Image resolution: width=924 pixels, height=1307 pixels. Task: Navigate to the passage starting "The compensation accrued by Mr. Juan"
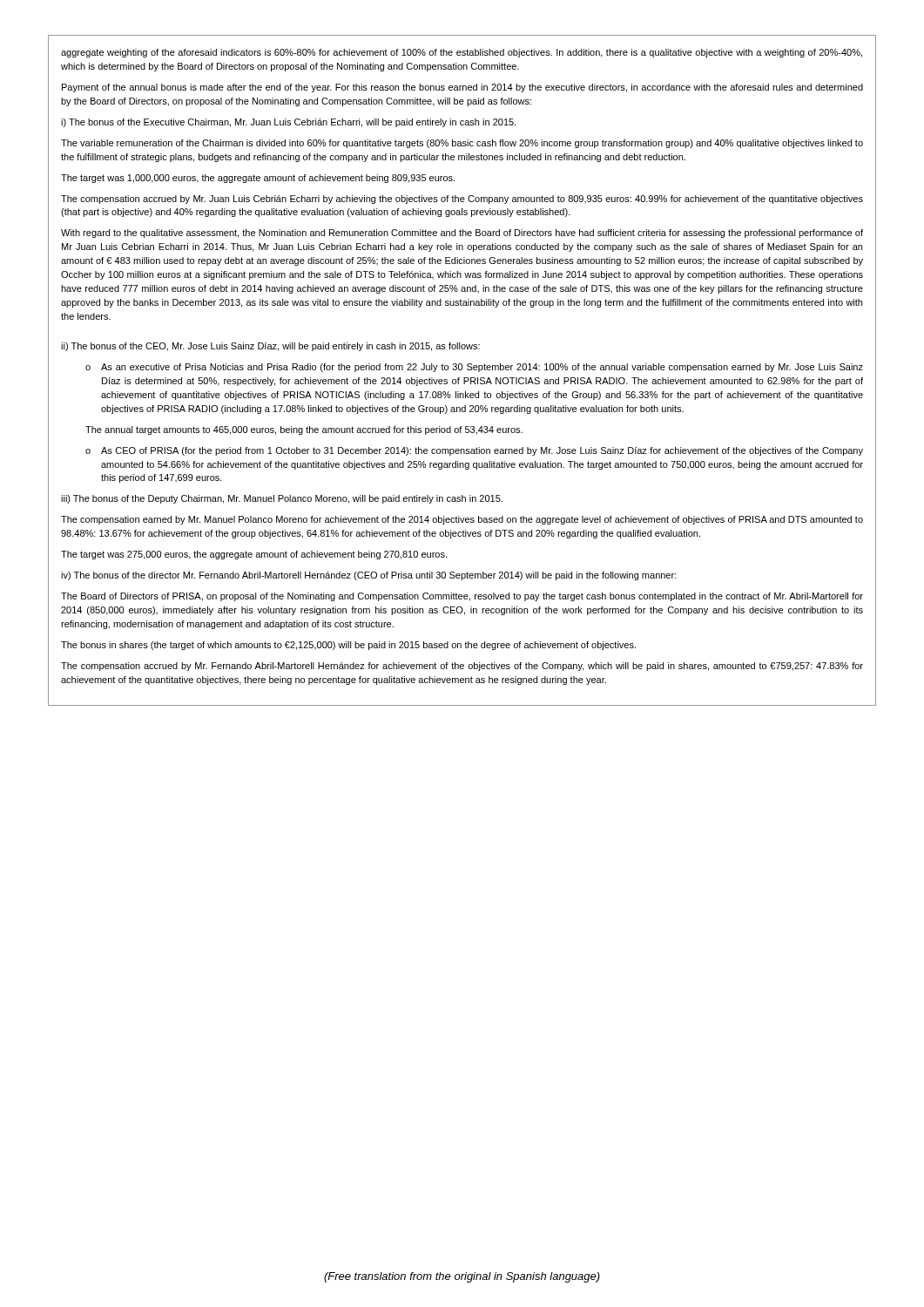point(462,205)
